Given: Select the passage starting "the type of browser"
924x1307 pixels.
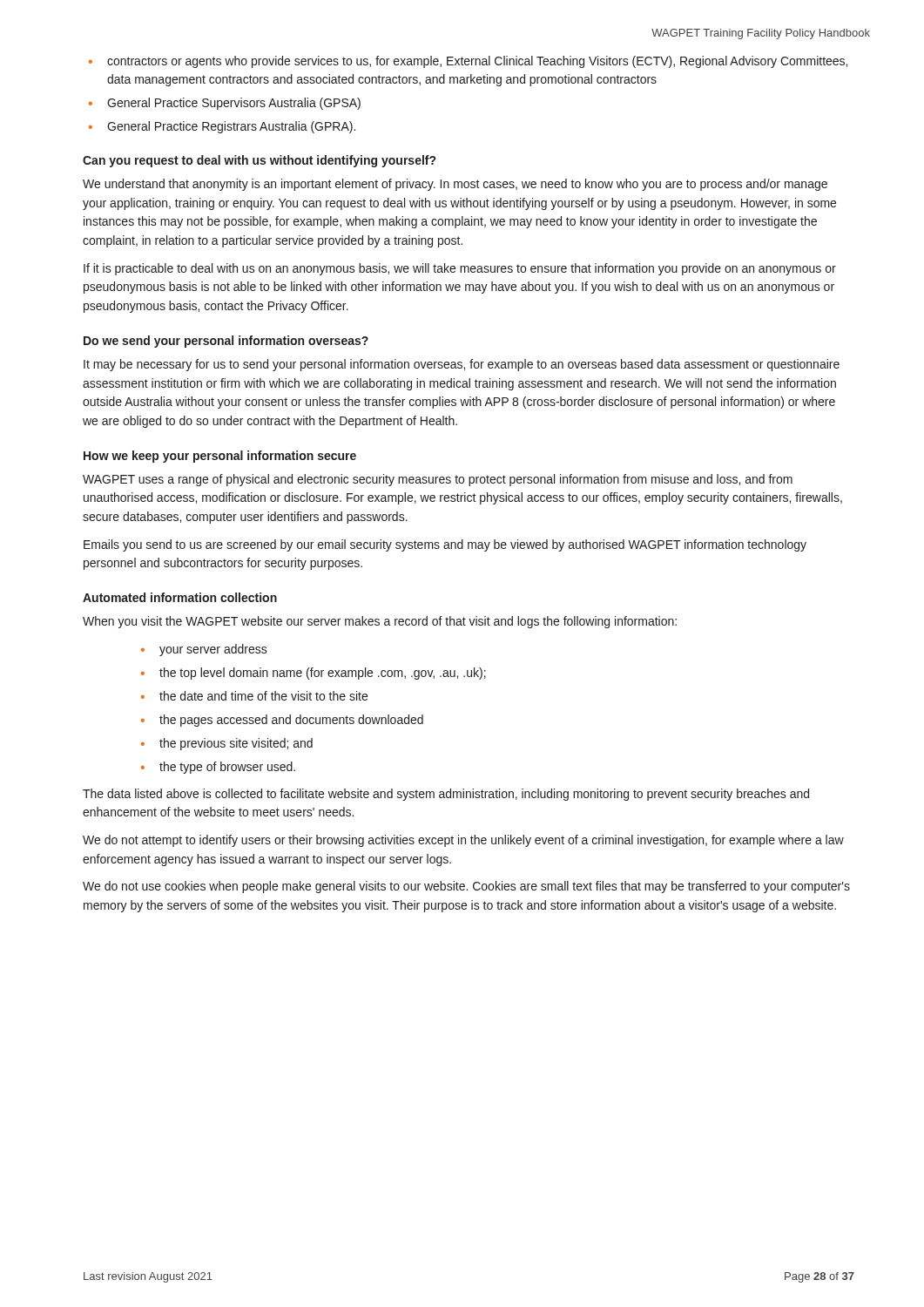Looking at the screenshot, I should 228,766.
